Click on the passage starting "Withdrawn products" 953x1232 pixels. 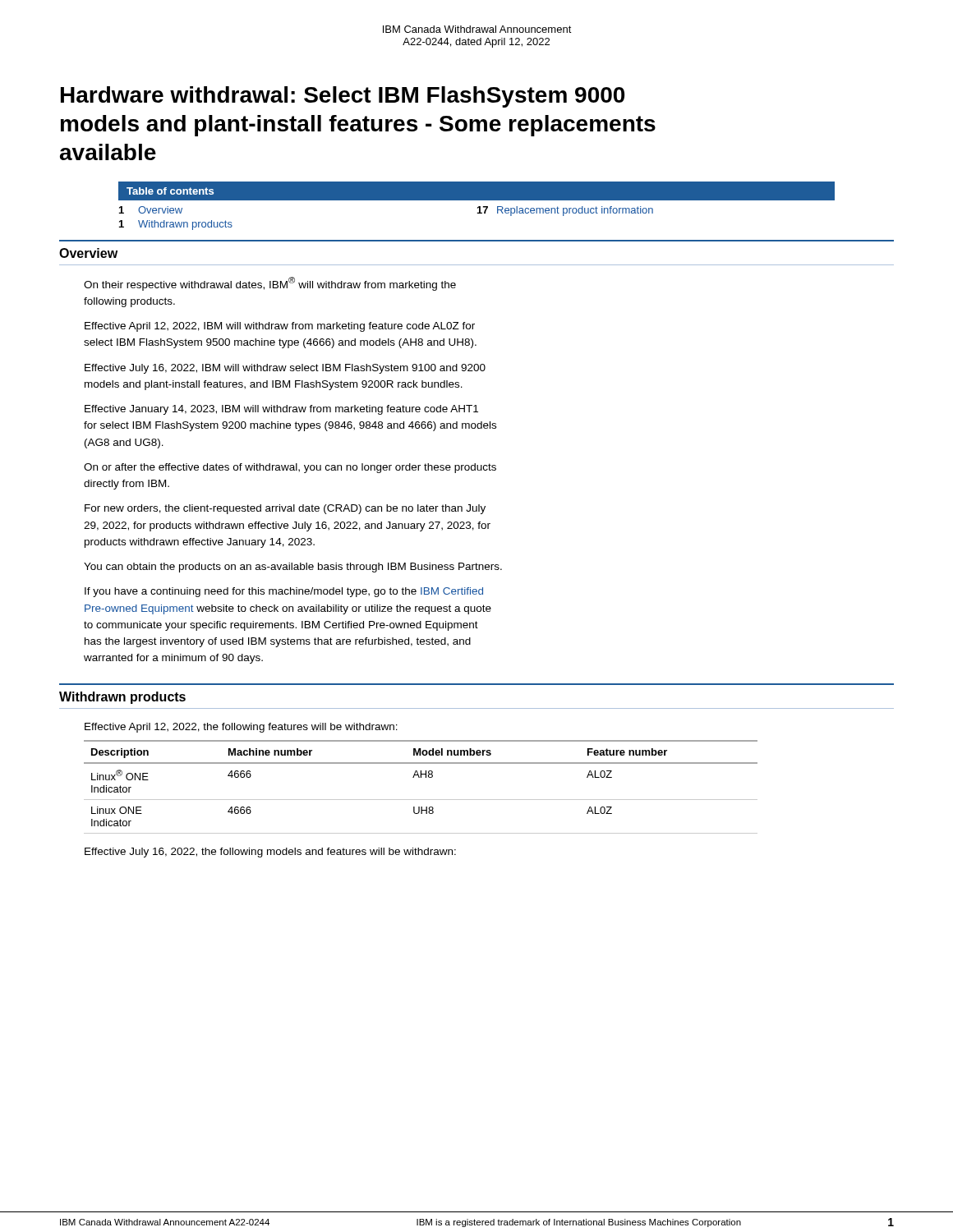[476, 697]
